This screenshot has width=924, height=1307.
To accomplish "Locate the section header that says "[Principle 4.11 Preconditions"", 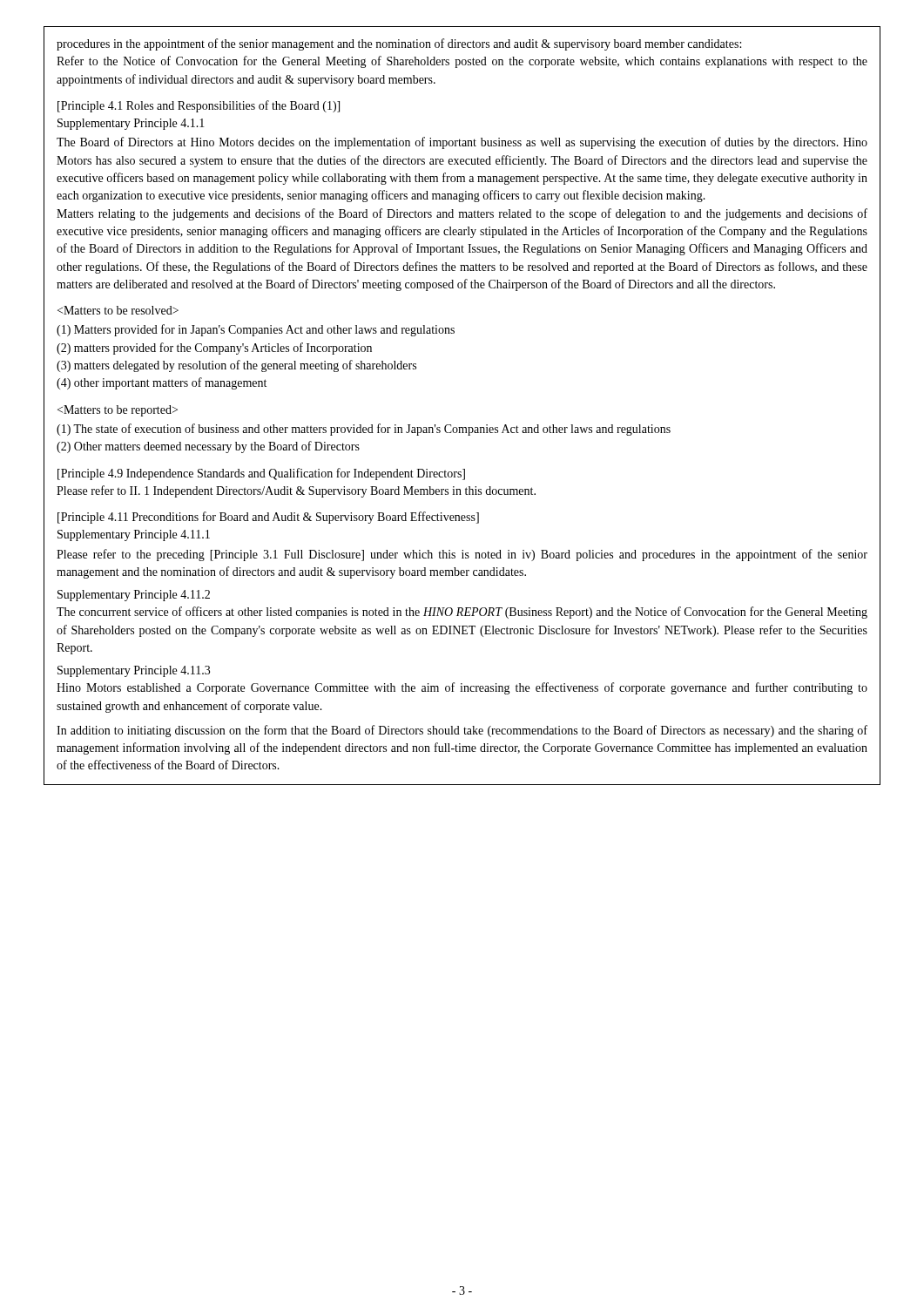I will click(x=268, y=526).
